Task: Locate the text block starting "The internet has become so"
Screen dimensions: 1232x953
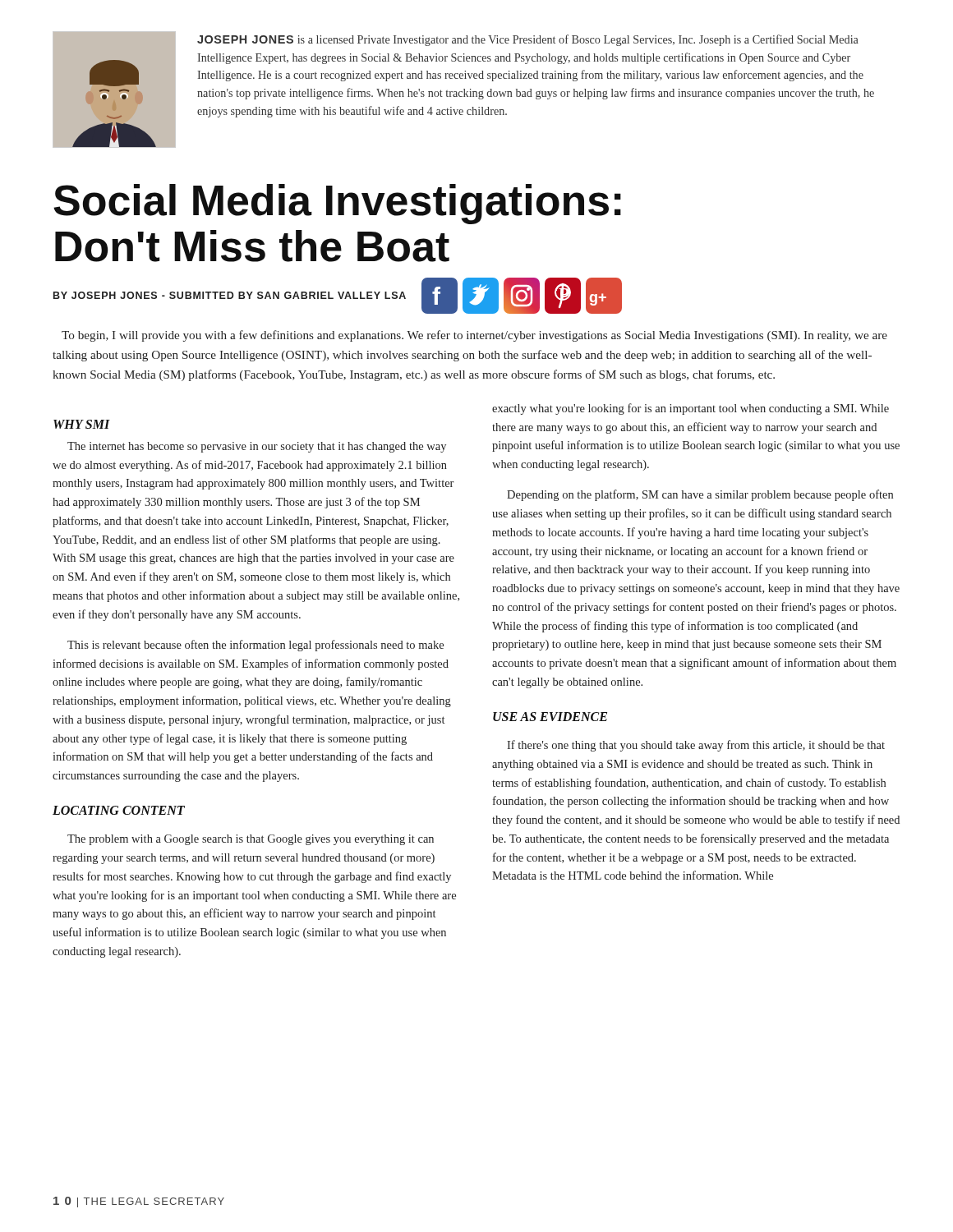Action: point(256,530)
